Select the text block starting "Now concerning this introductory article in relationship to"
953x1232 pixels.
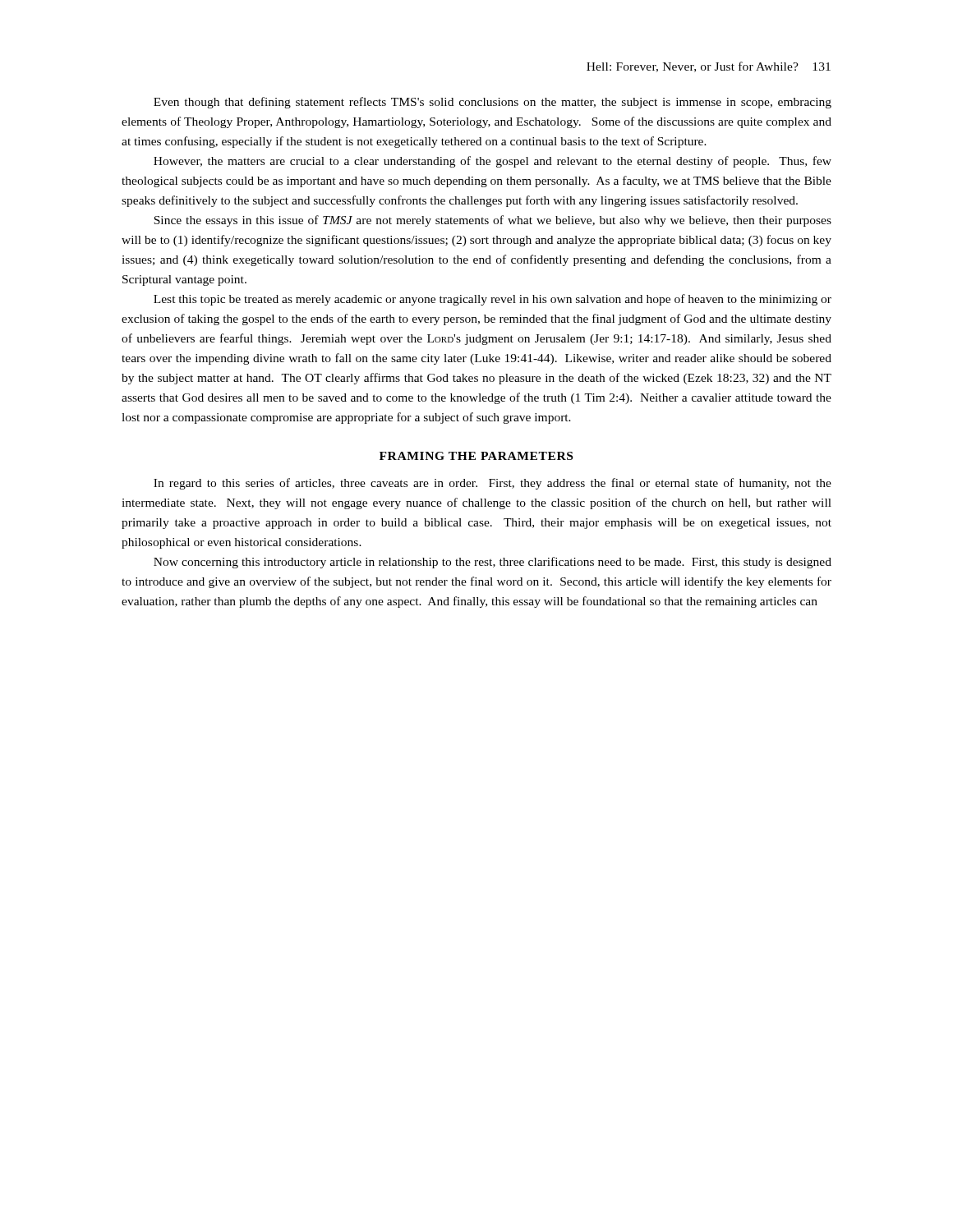pyautogui.click(x=476, y=582)
